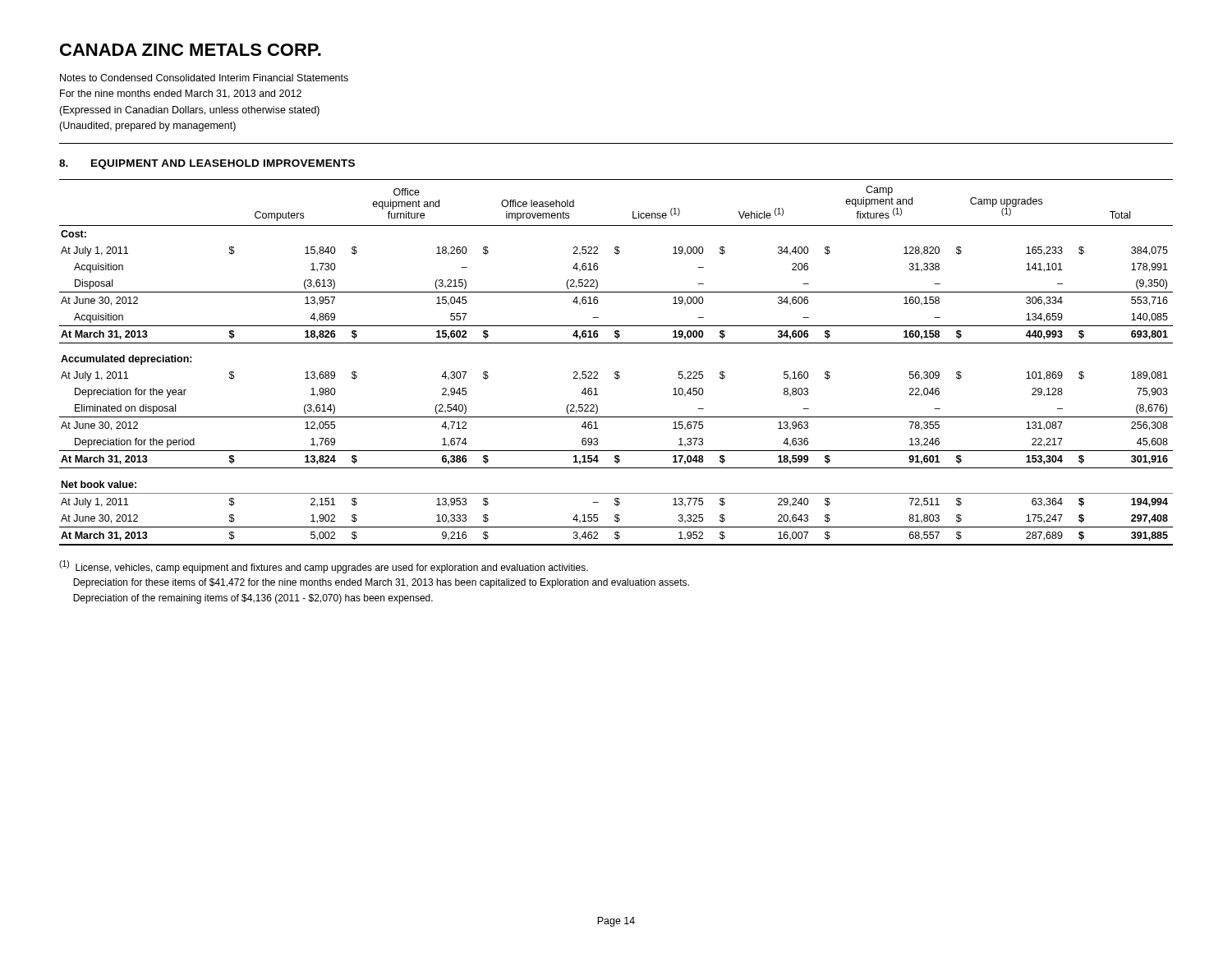Viewport: 1232px width, 953px height.
Task: Click on the region starting "CANADA ZINC METALS CORP."
Action: pyautogui.click(x=190, y=50)
